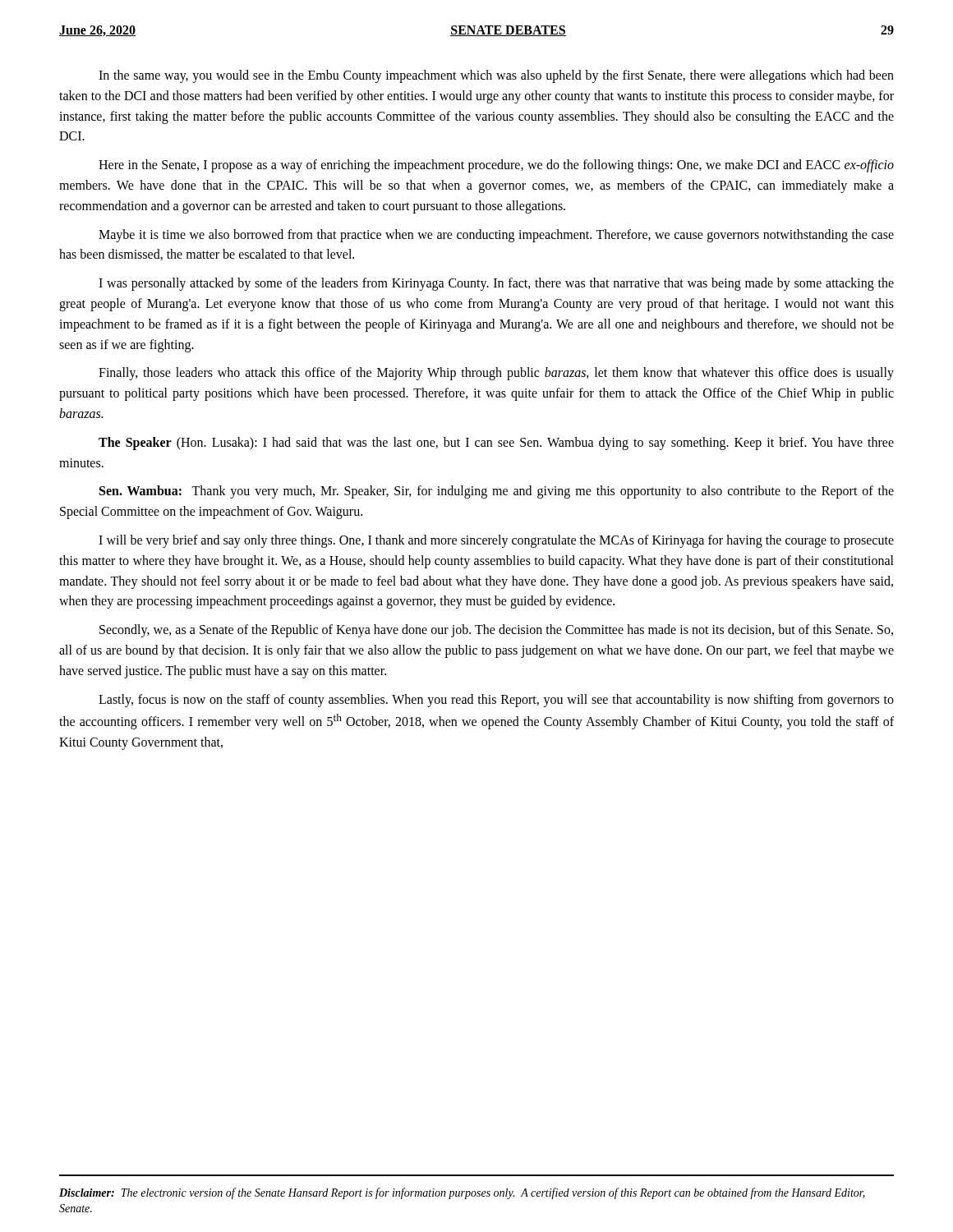Viewport: 953px width, 1232px height.
Task: Locate the text block that says "Finally, those leaders"
Action: [x=476, y=393]
